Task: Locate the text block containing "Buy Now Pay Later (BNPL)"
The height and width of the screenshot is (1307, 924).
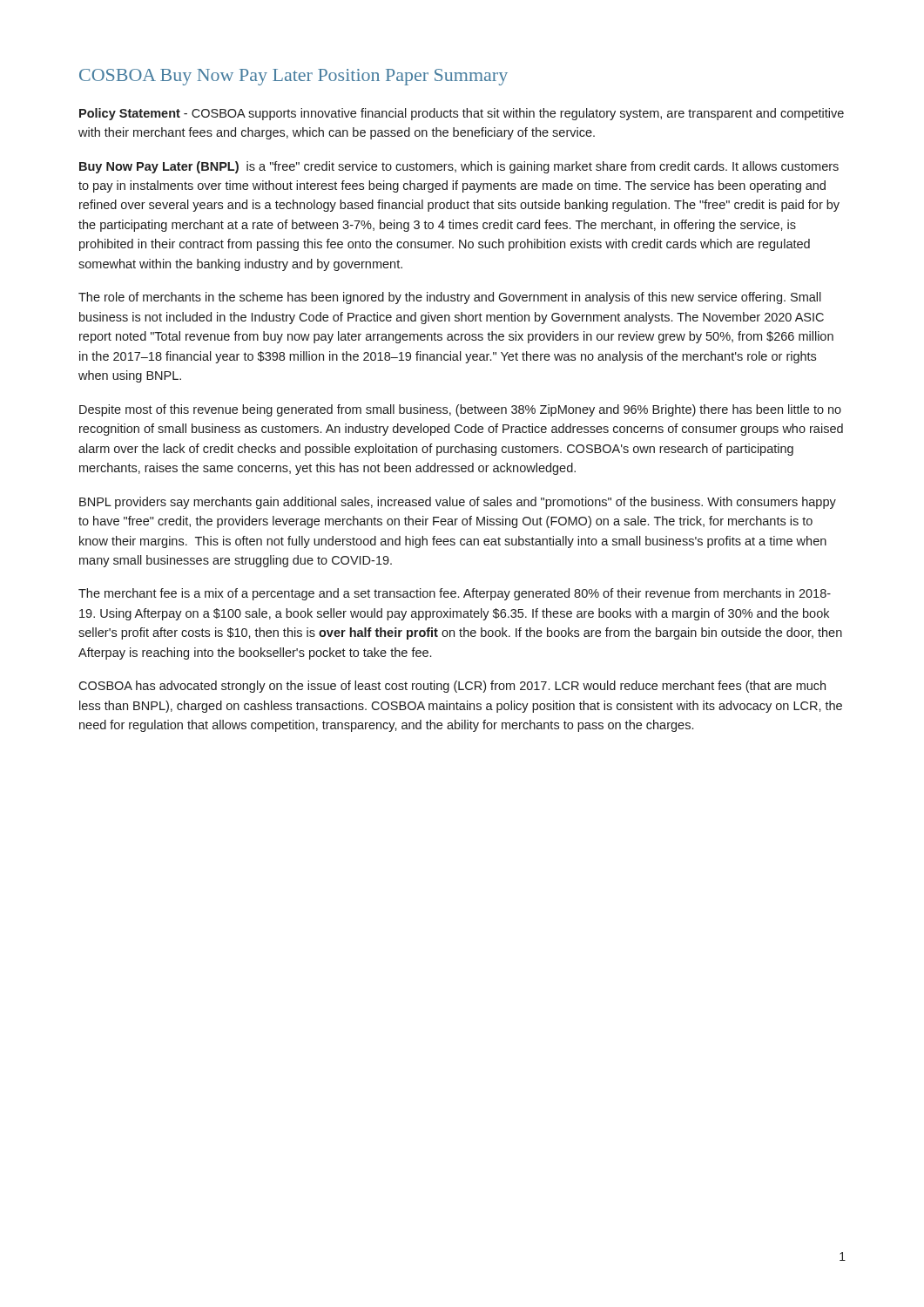Action: pyautogui.click(x=459, y=215)
